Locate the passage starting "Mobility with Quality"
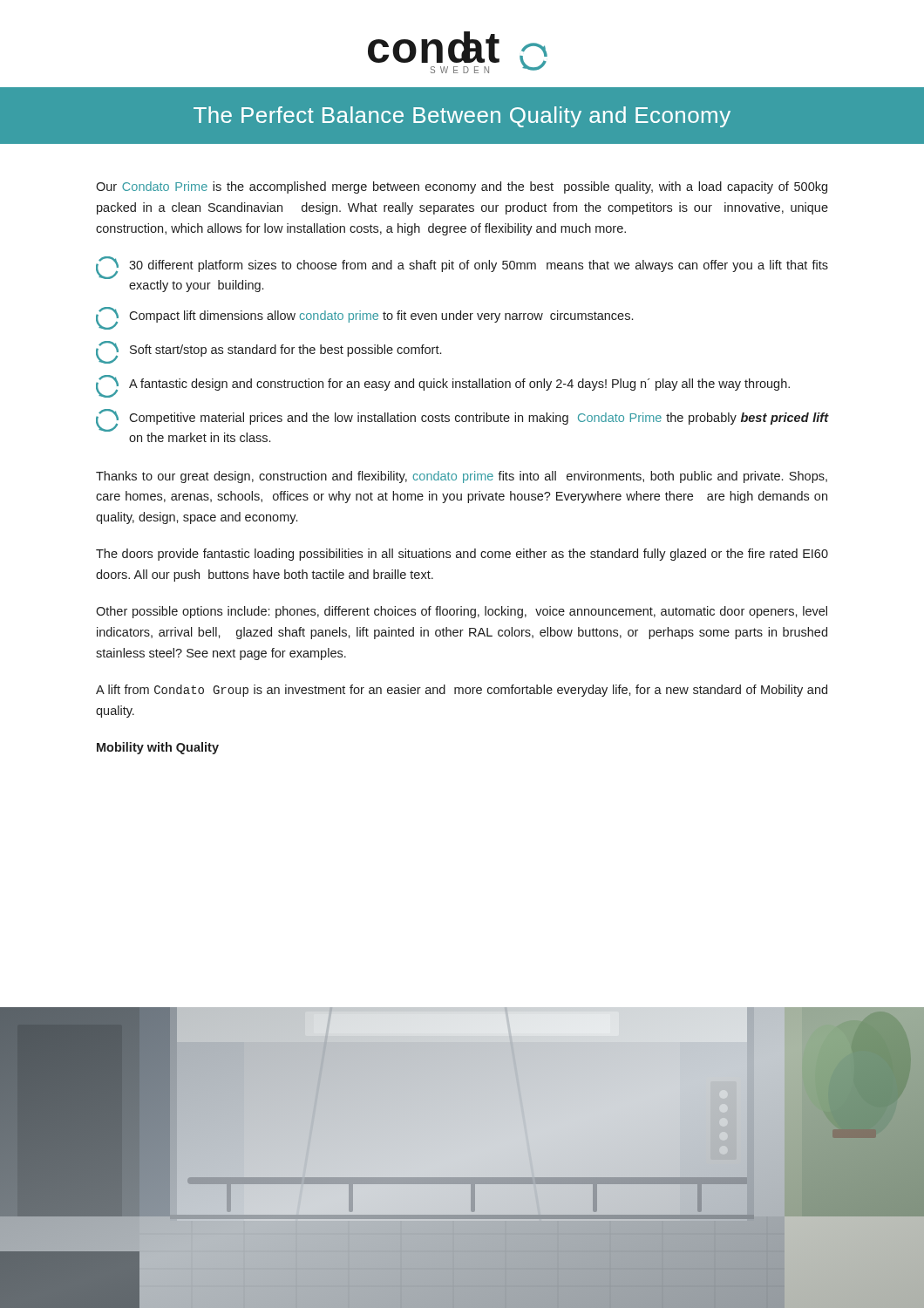924x1308 pixels. (x=157, y=748)
